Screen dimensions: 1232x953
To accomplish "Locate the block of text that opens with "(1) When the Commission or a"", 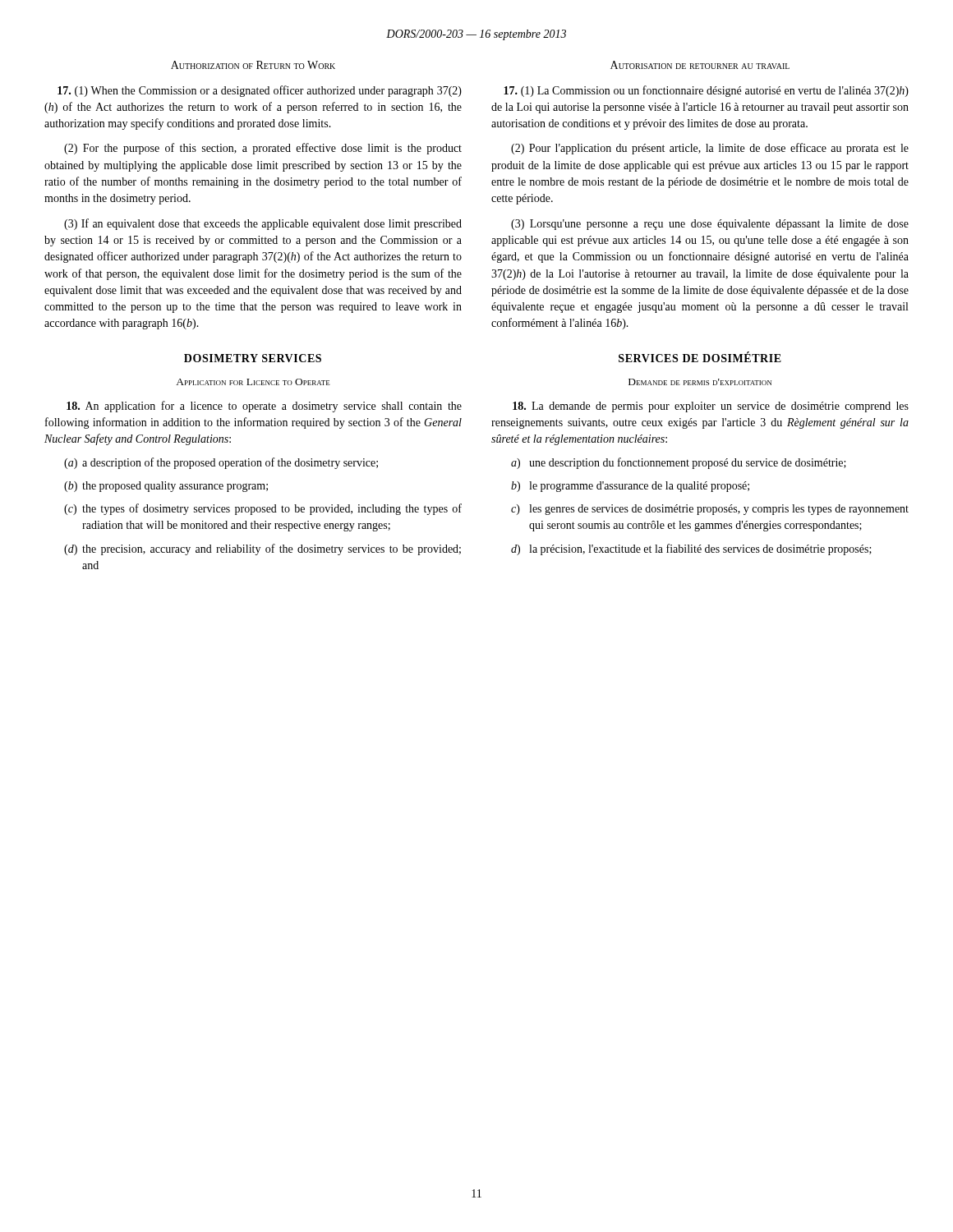I will coord(253,107).
